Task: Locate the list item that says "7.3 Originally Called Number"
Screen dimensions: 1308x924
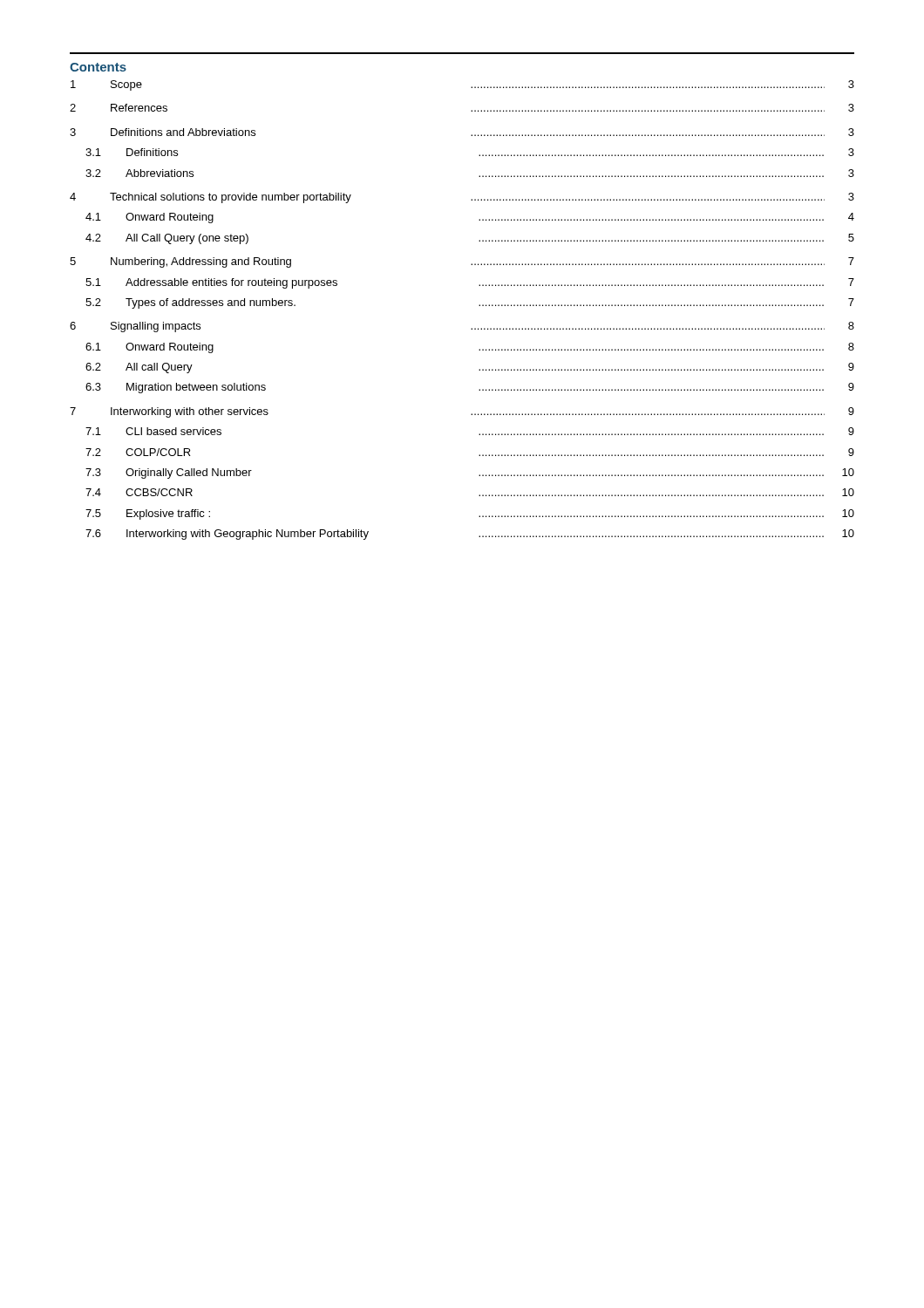Action: pos(189,473)
